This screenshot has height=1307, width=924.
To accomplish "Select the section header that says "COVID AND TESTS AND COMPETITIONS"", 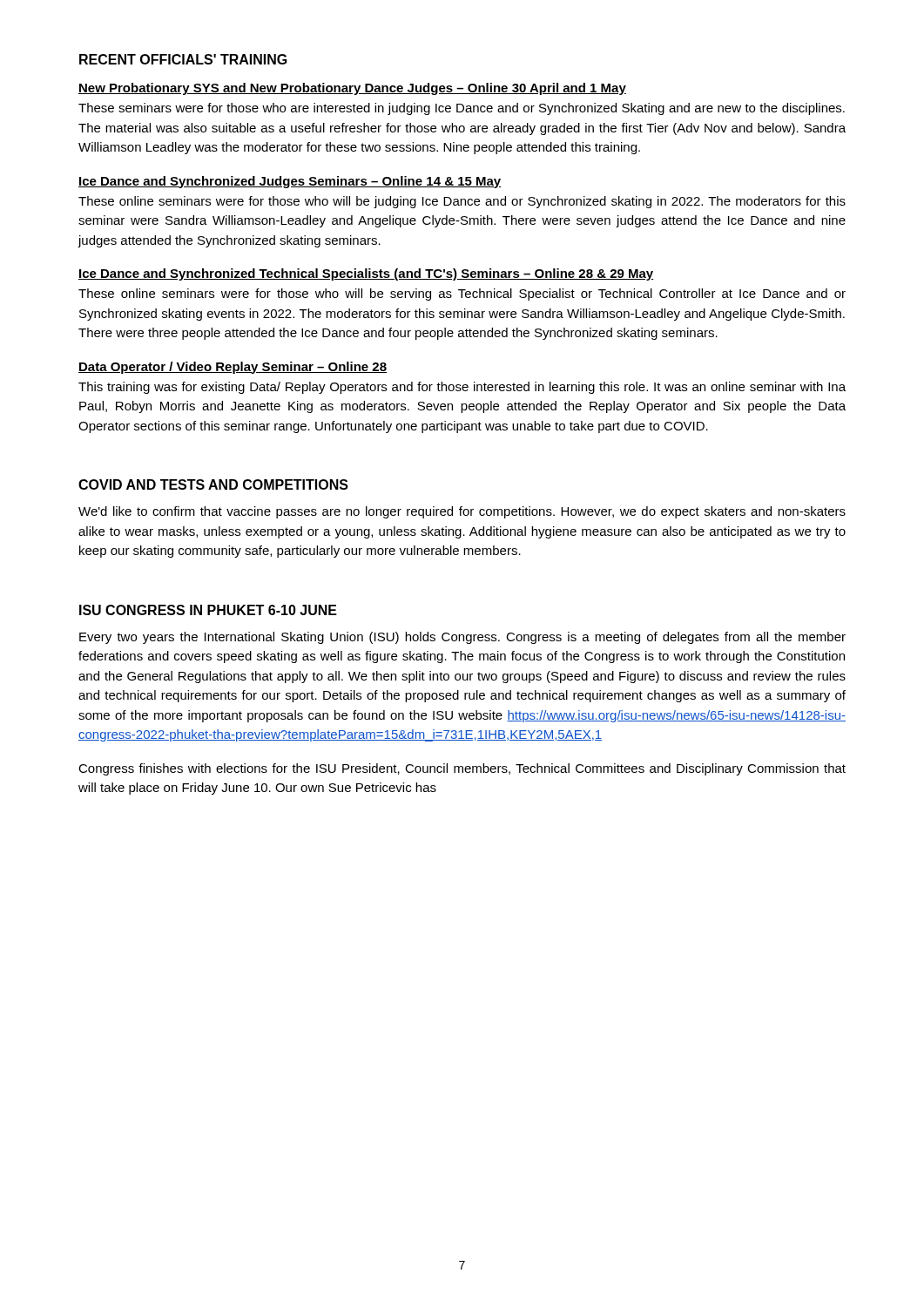I will (x=213, y=485).
